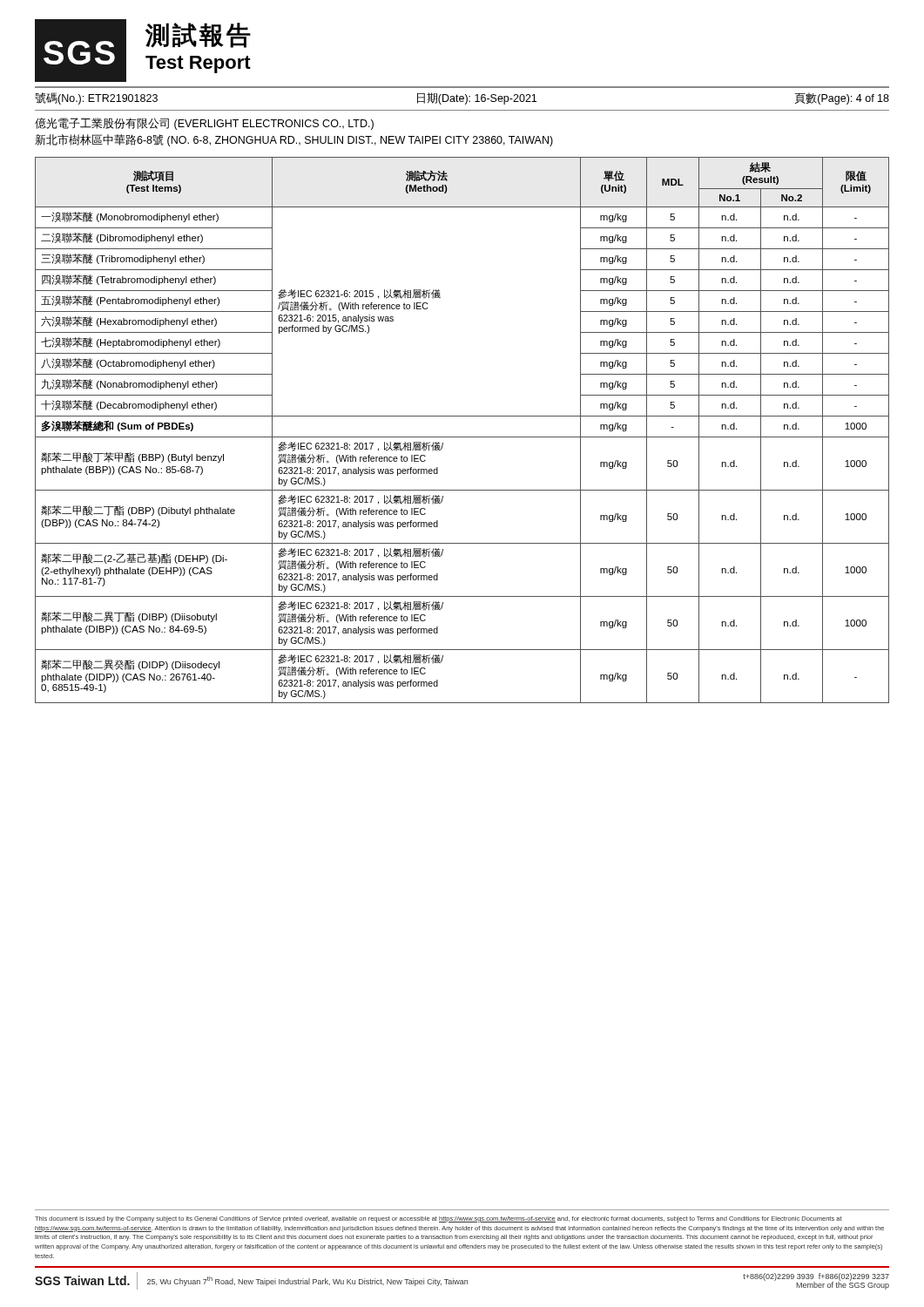Point to the element starting "億光電子工業股份有限公司 (EVERLIGHT ELECTRONICS CO., LTD.) 新北市樹林區中華路6-8號"

pyautogui.click(x=294, y=132)
